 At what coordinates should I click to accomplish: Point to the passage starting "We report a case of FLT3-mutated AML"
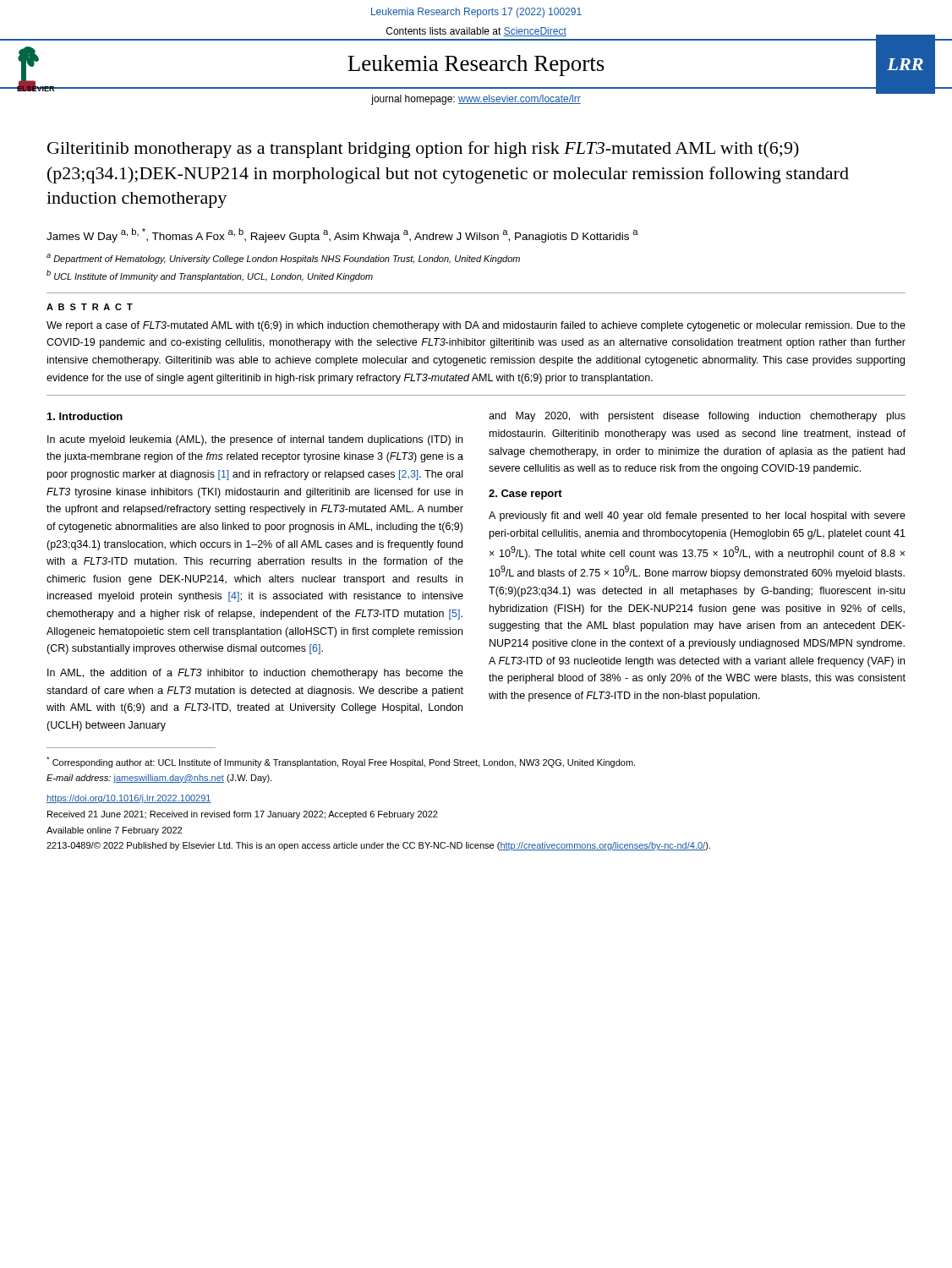click(476, 351)
